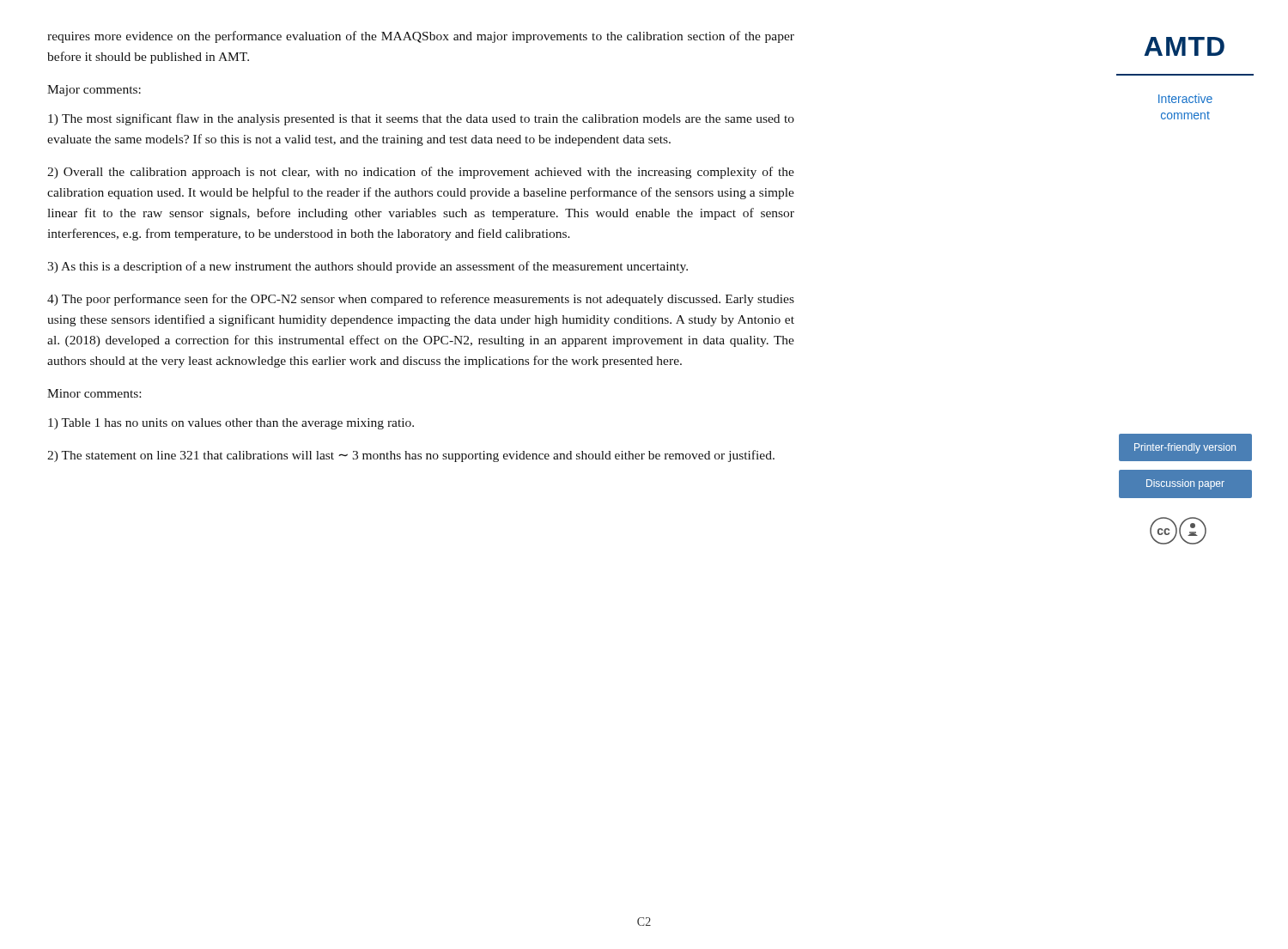Viewport: 1288px width, 949px height.
Task: Find the logo
Action: (x=1185, y=534)
